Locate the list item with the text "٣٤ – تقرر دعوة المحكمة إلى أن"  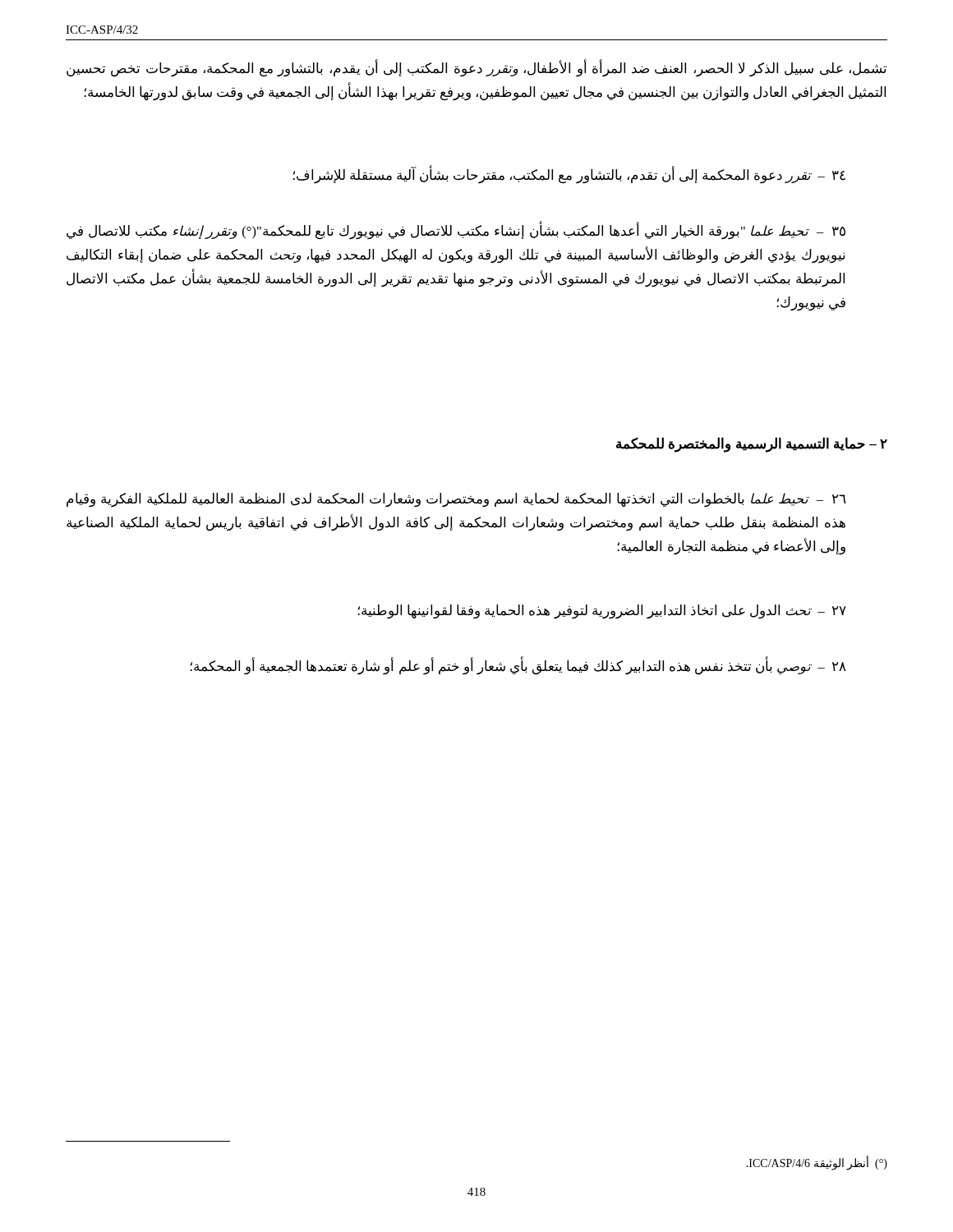pos(569,175)
